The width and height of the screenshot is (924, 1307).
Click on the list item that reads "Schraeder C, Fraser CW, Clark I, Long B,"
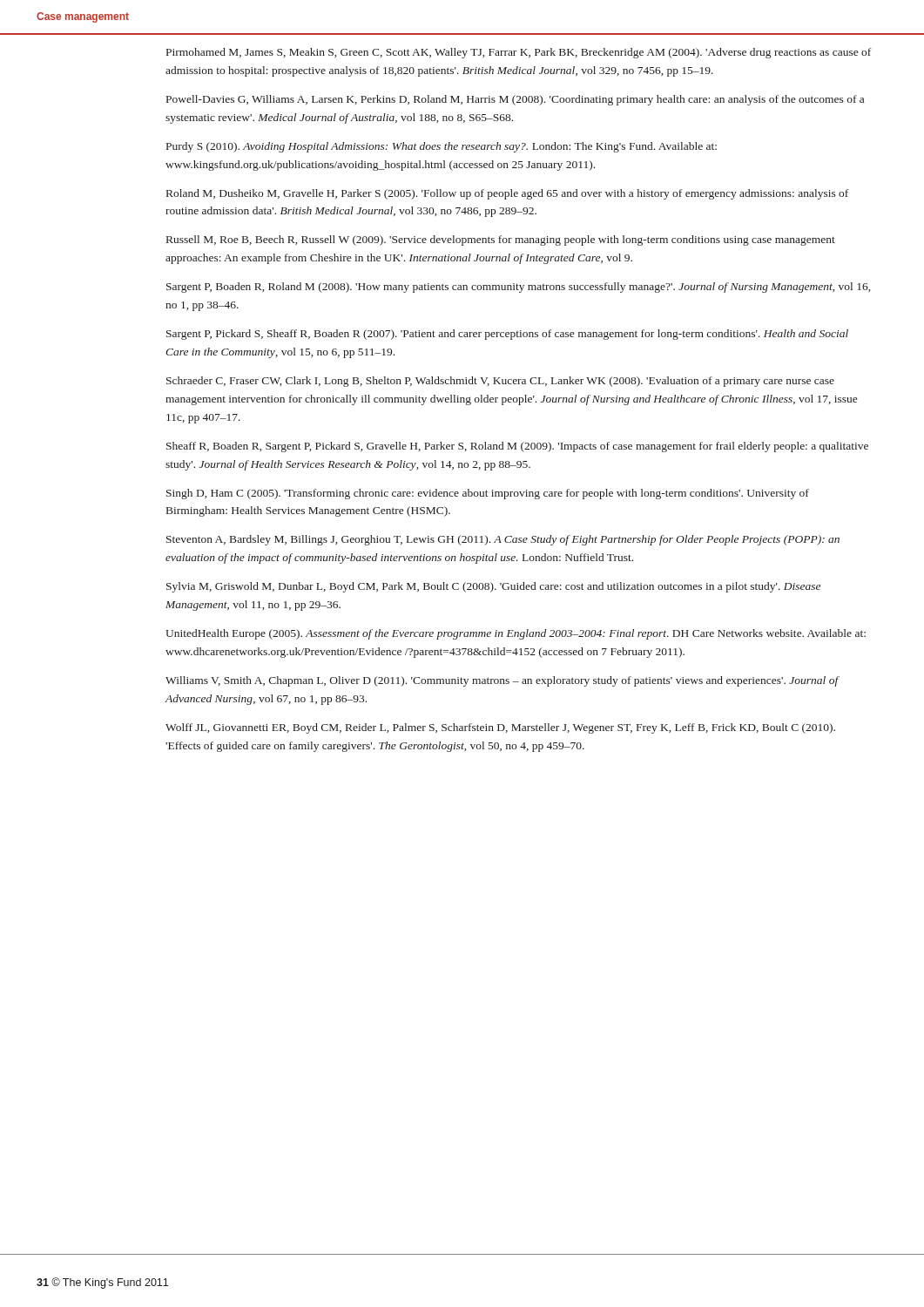click(x=512, y=398)
